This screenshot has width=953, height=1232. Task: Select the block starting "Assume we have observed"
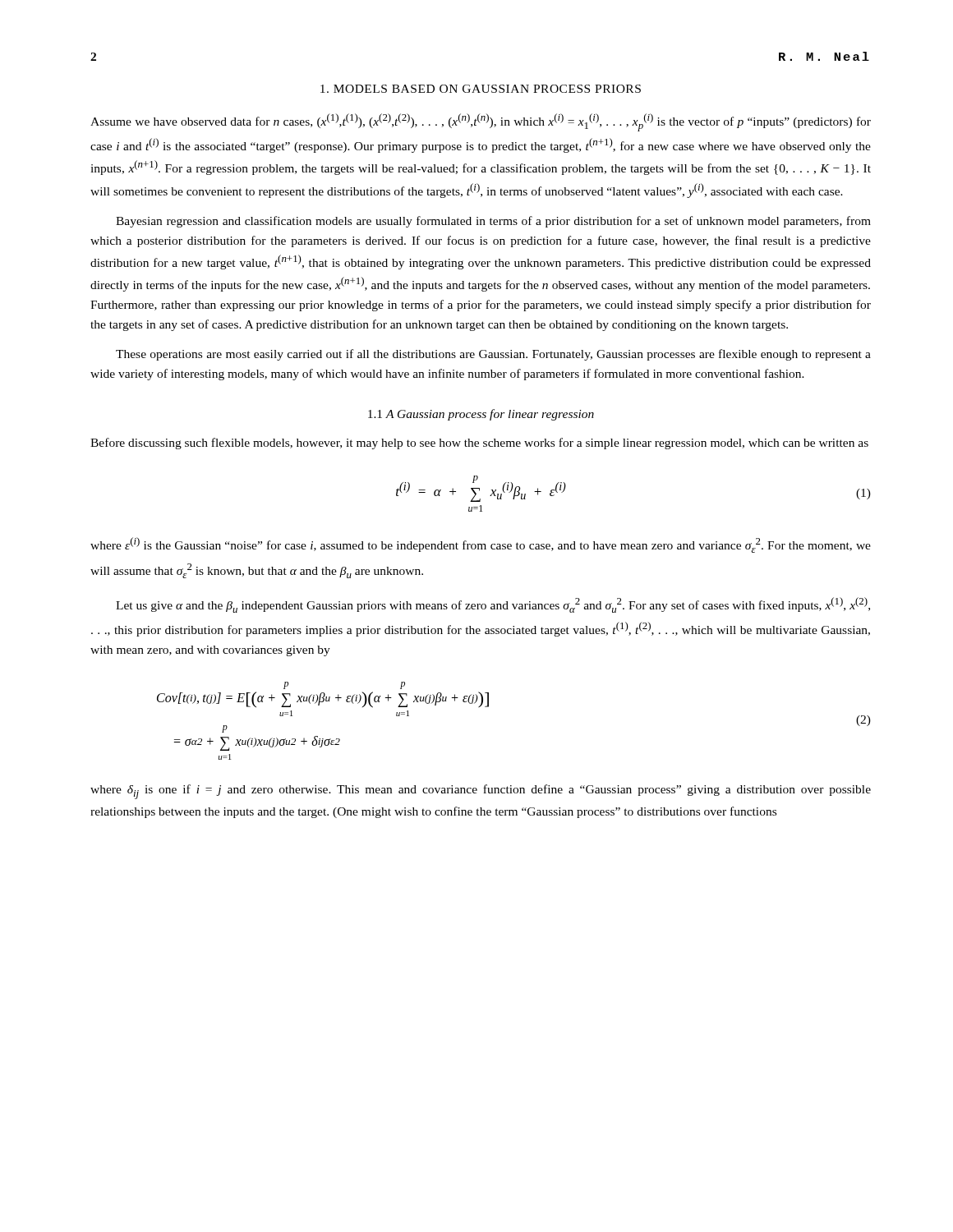pos(481,154)
